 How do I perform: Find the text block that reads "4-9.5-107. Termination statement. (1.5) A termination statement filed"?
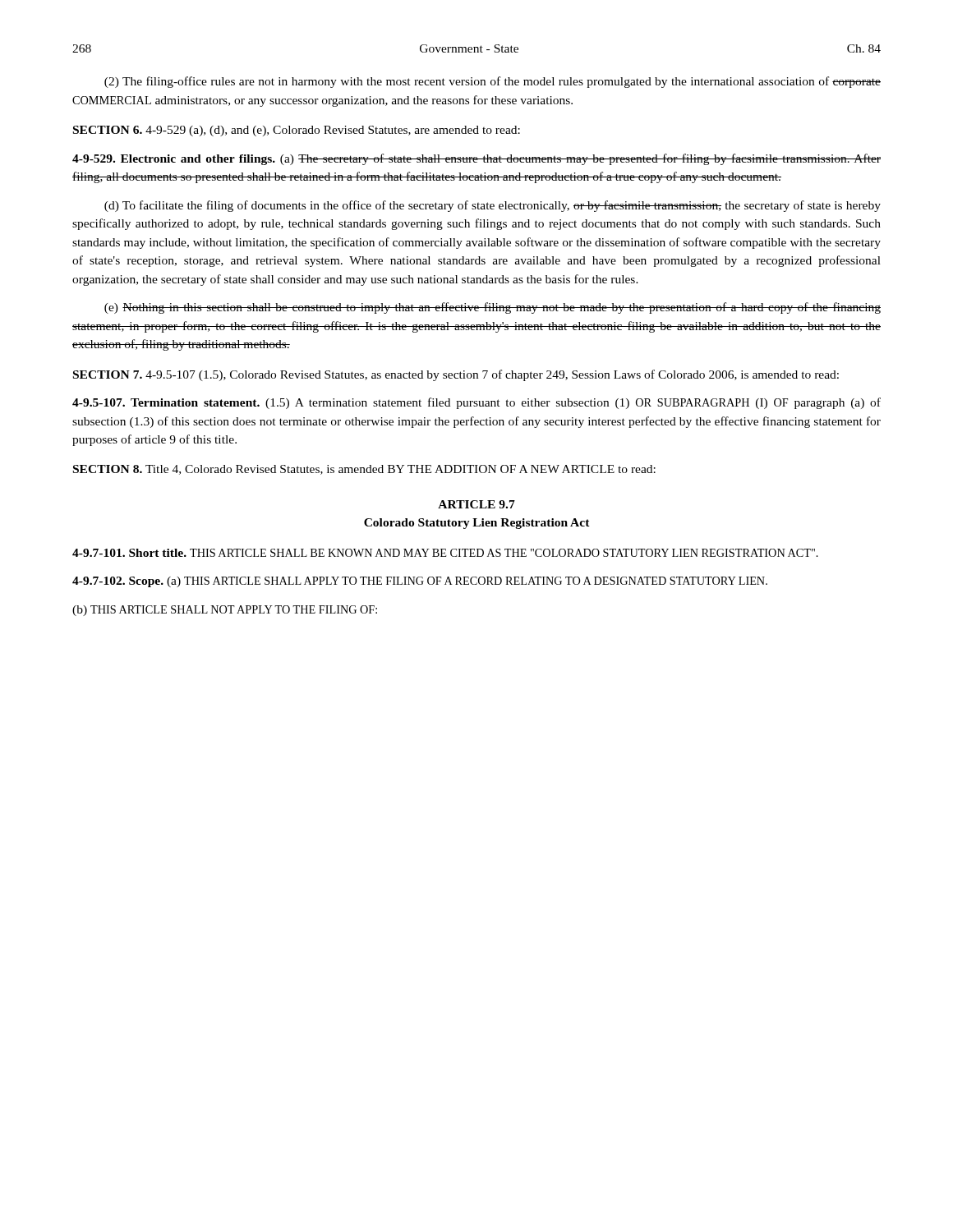[476, 421]
